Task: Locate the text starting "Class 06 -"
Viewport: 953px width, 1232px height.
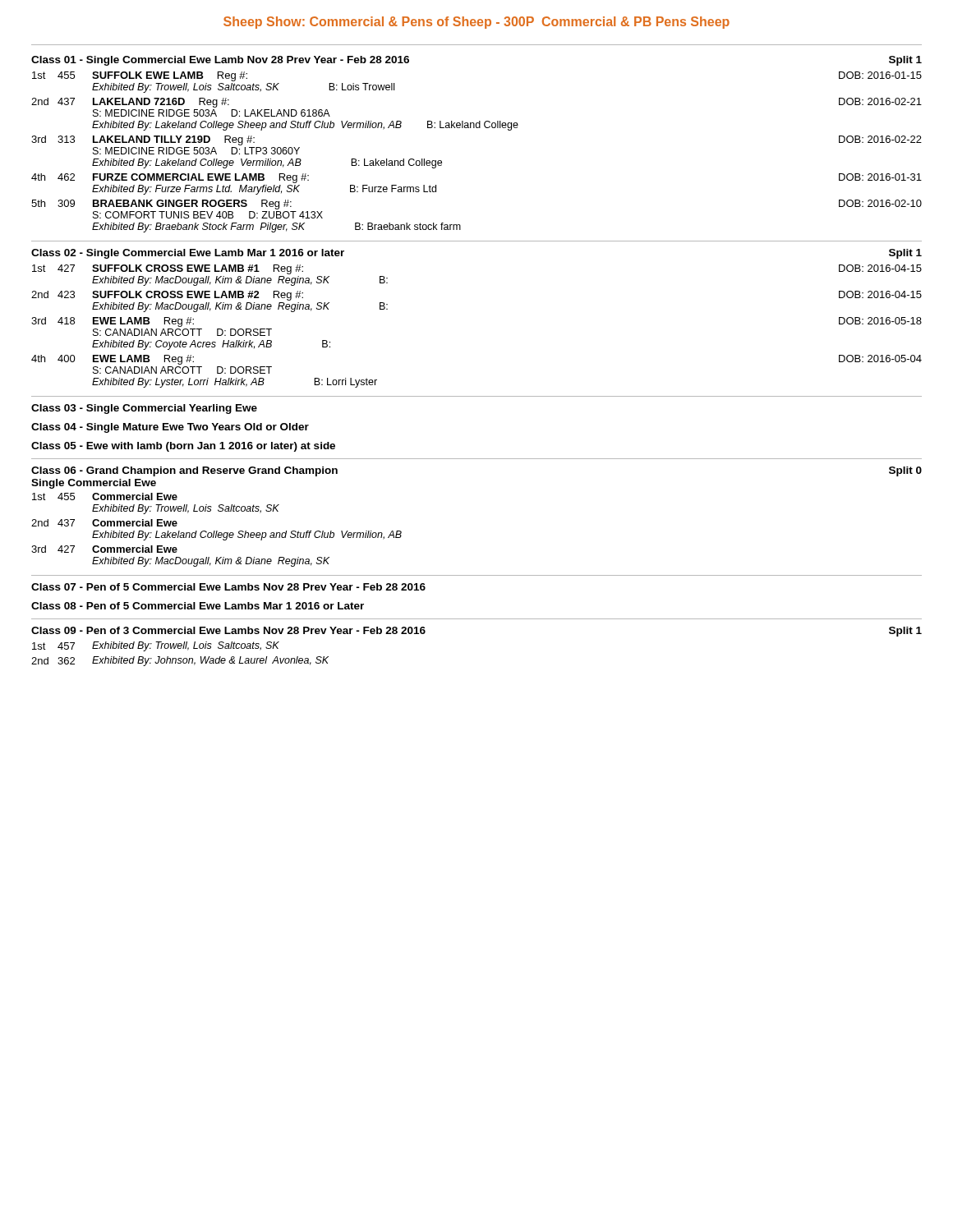Action: (184, 471)
